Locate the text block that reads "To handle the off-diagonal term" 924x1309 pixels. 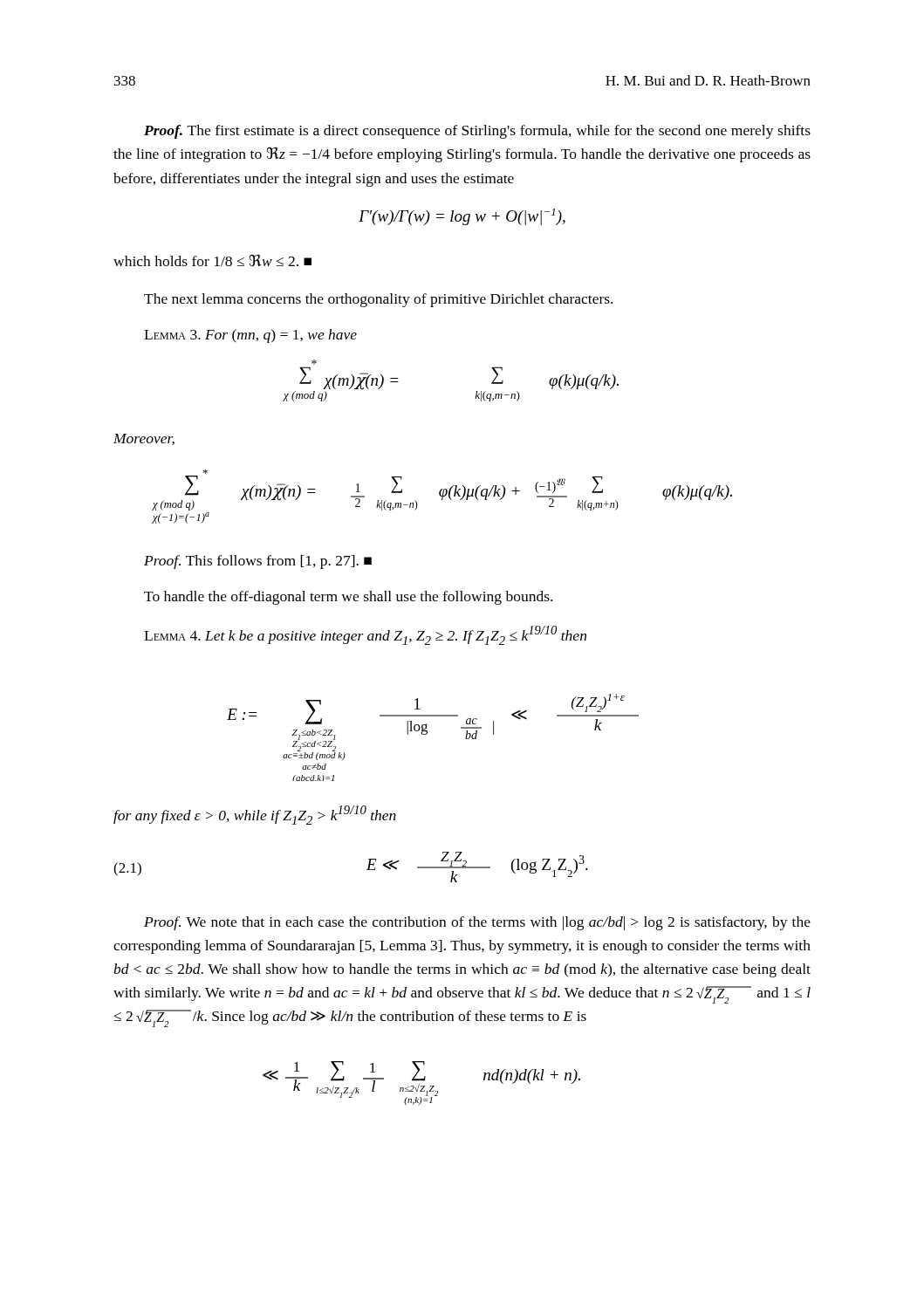(349, 596)
